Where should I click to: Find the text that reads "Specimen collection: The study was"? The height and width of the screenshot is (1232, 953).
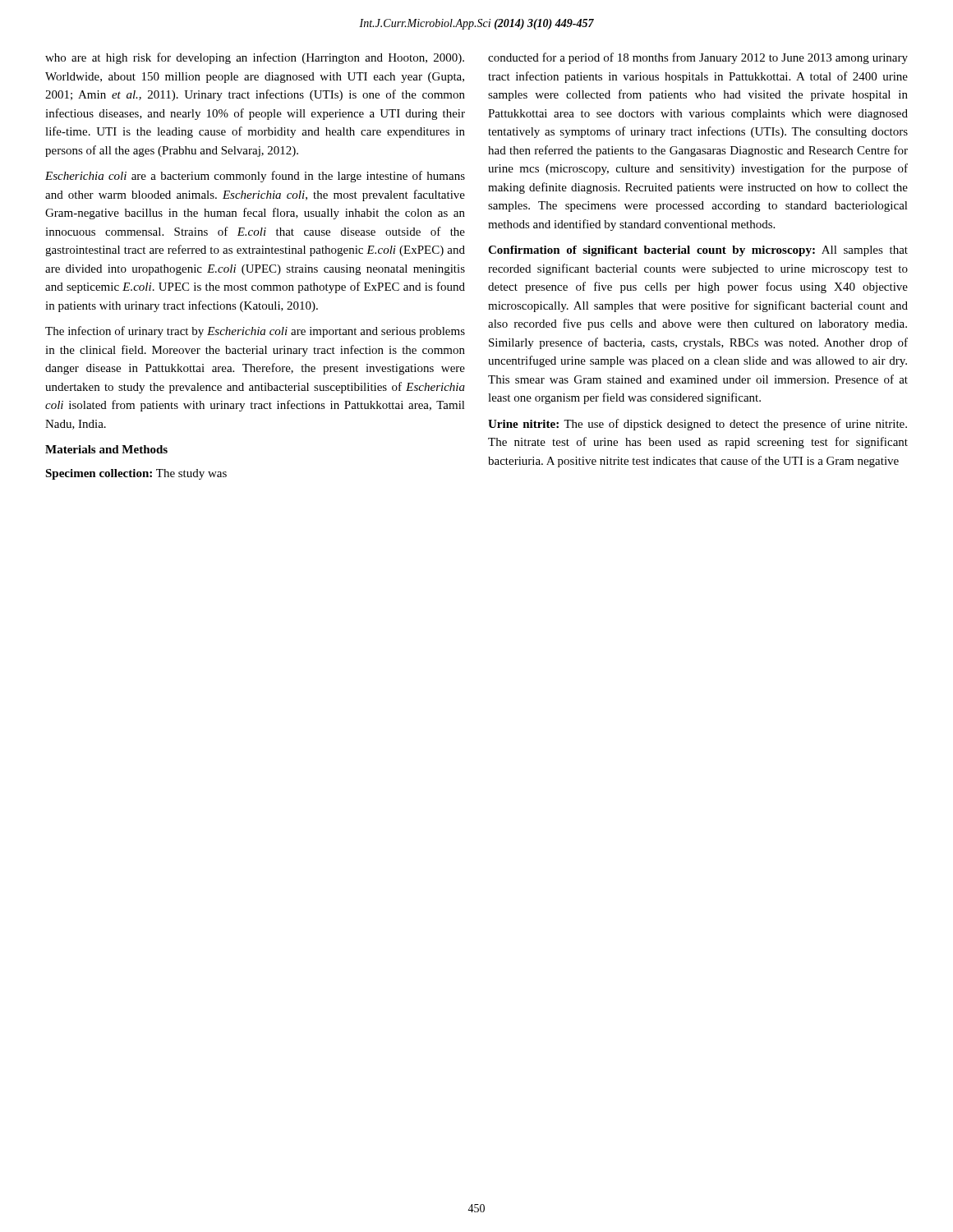136,474
